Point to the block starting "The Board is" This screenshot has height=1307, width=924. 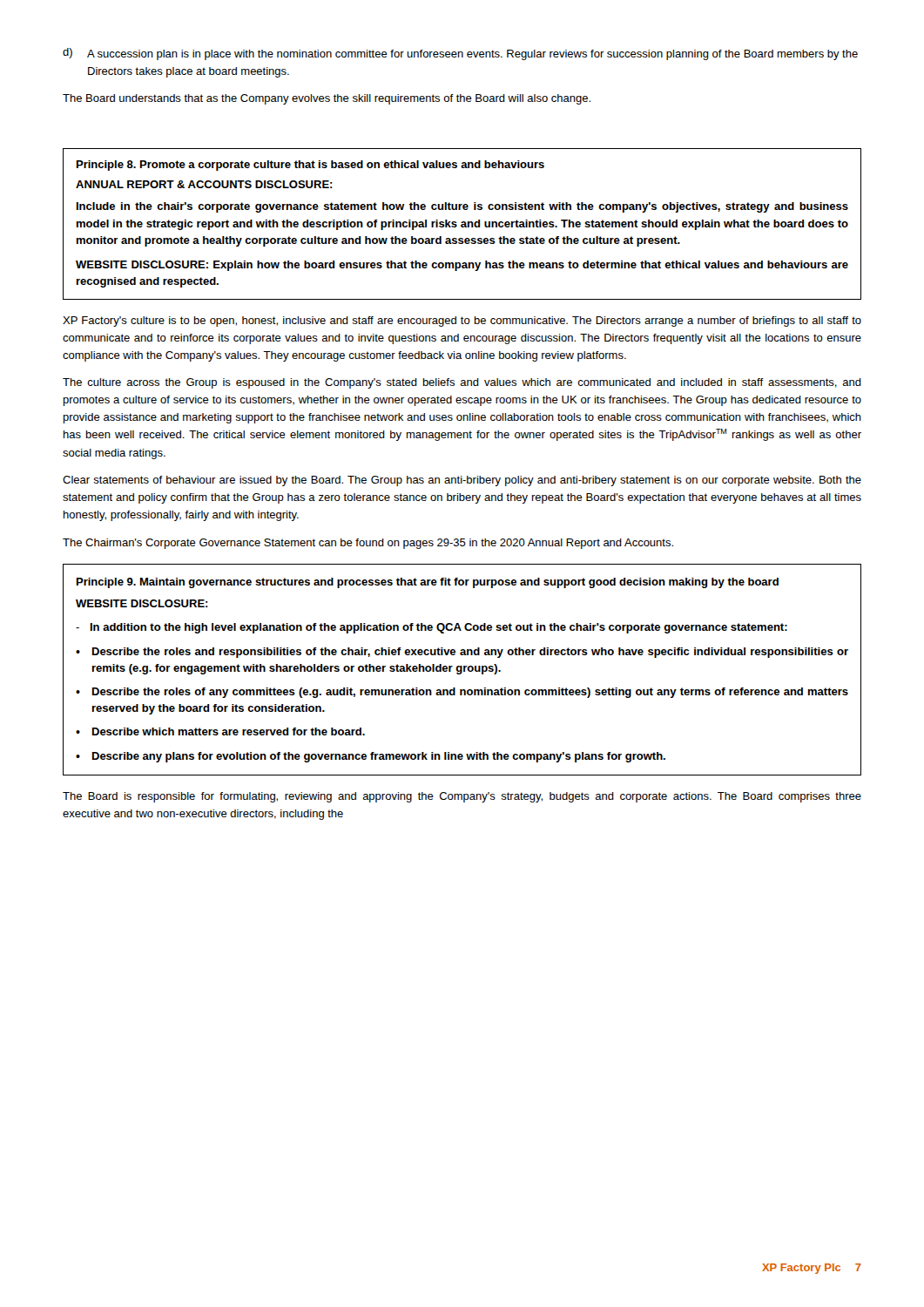(x=462, y=804)
